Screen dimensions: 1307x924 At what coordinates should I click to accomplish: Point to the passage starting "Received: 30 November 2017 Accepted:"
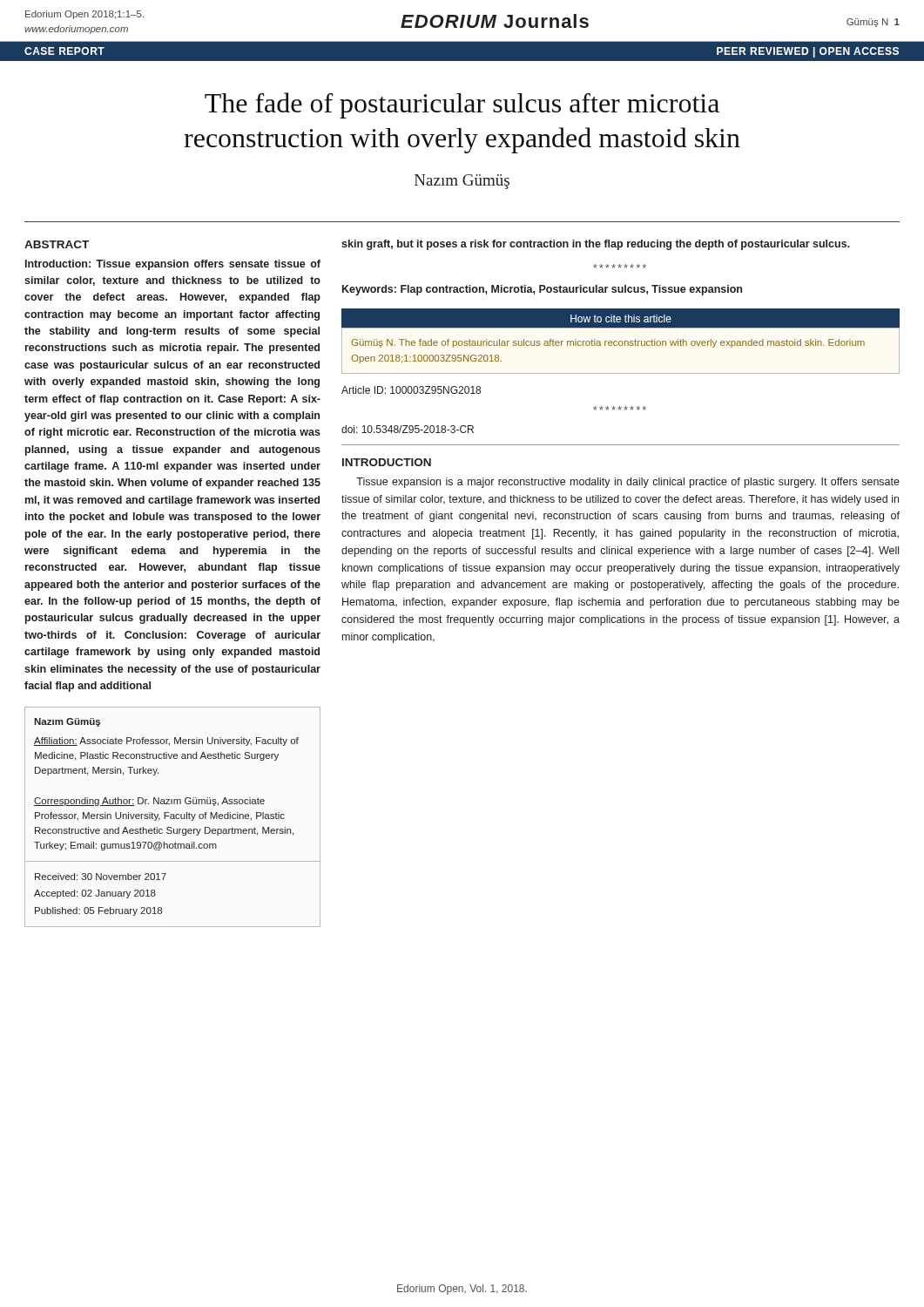coord(100,893)
